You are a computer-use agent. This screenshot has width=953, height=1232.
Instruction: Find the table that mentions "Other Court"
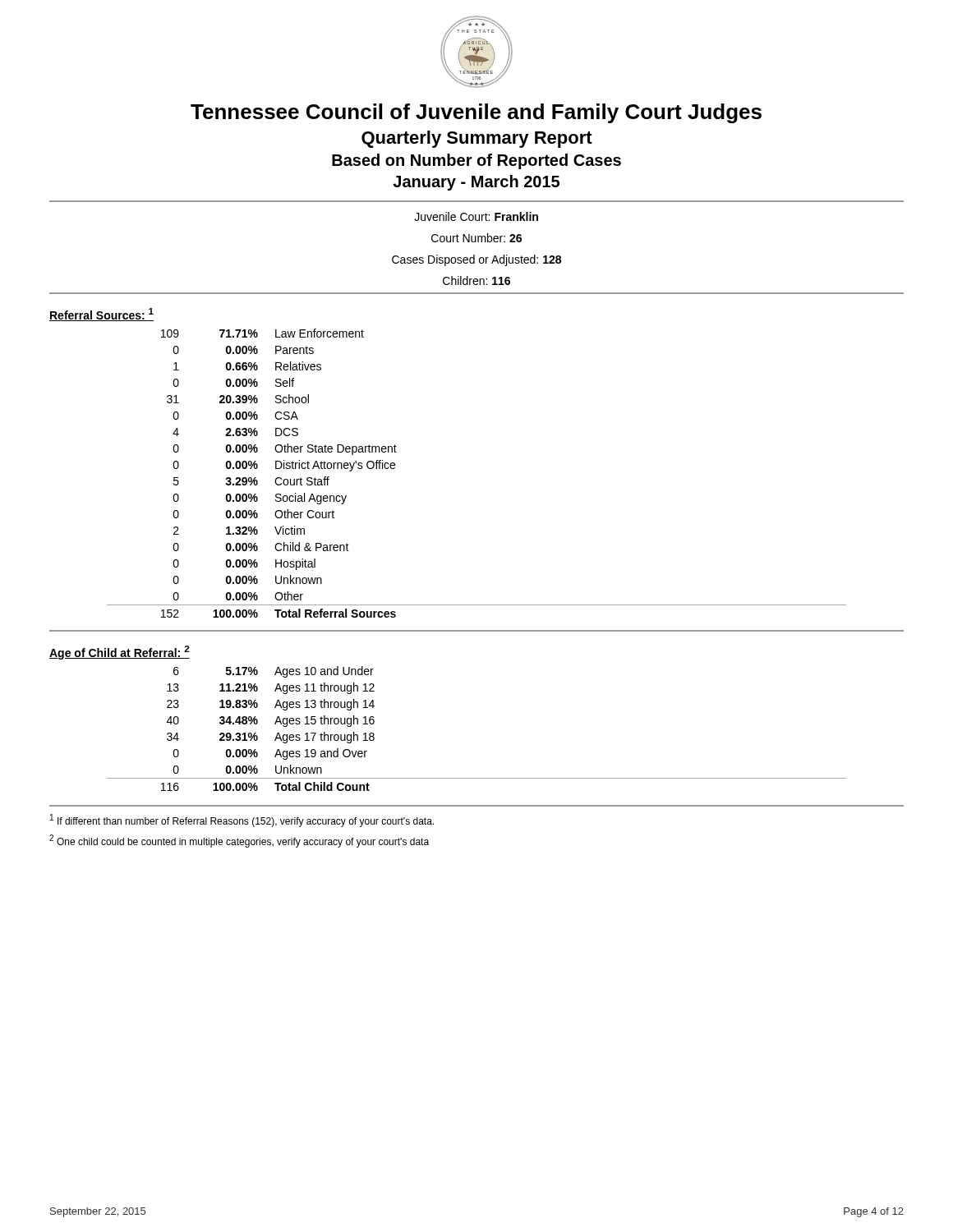point(476,474)
